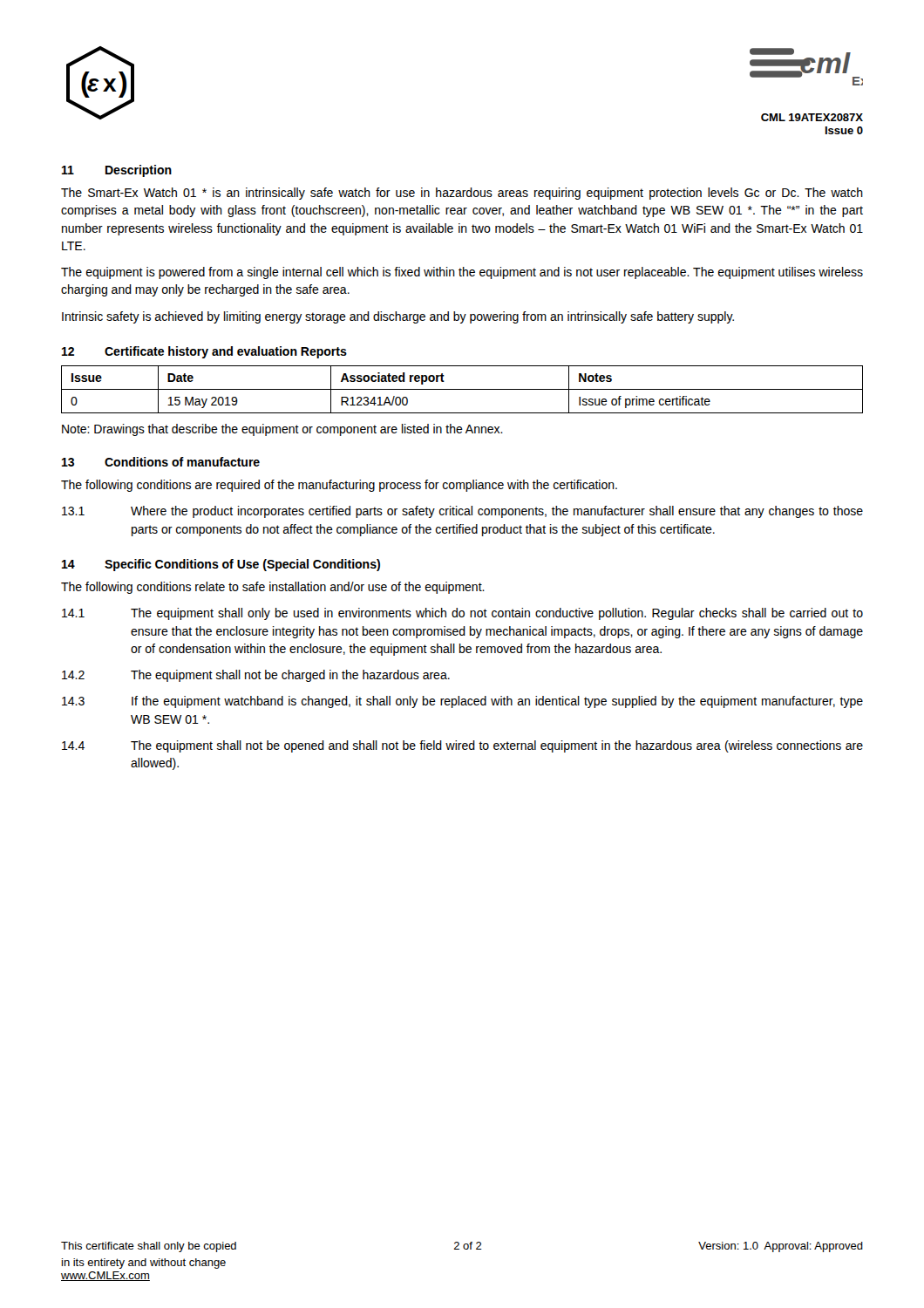Image resolution: width=924 pixels, height=1308 pixels.
Task: Point to the text block starting "The equipment is powered from"
Action: point(462,281)
